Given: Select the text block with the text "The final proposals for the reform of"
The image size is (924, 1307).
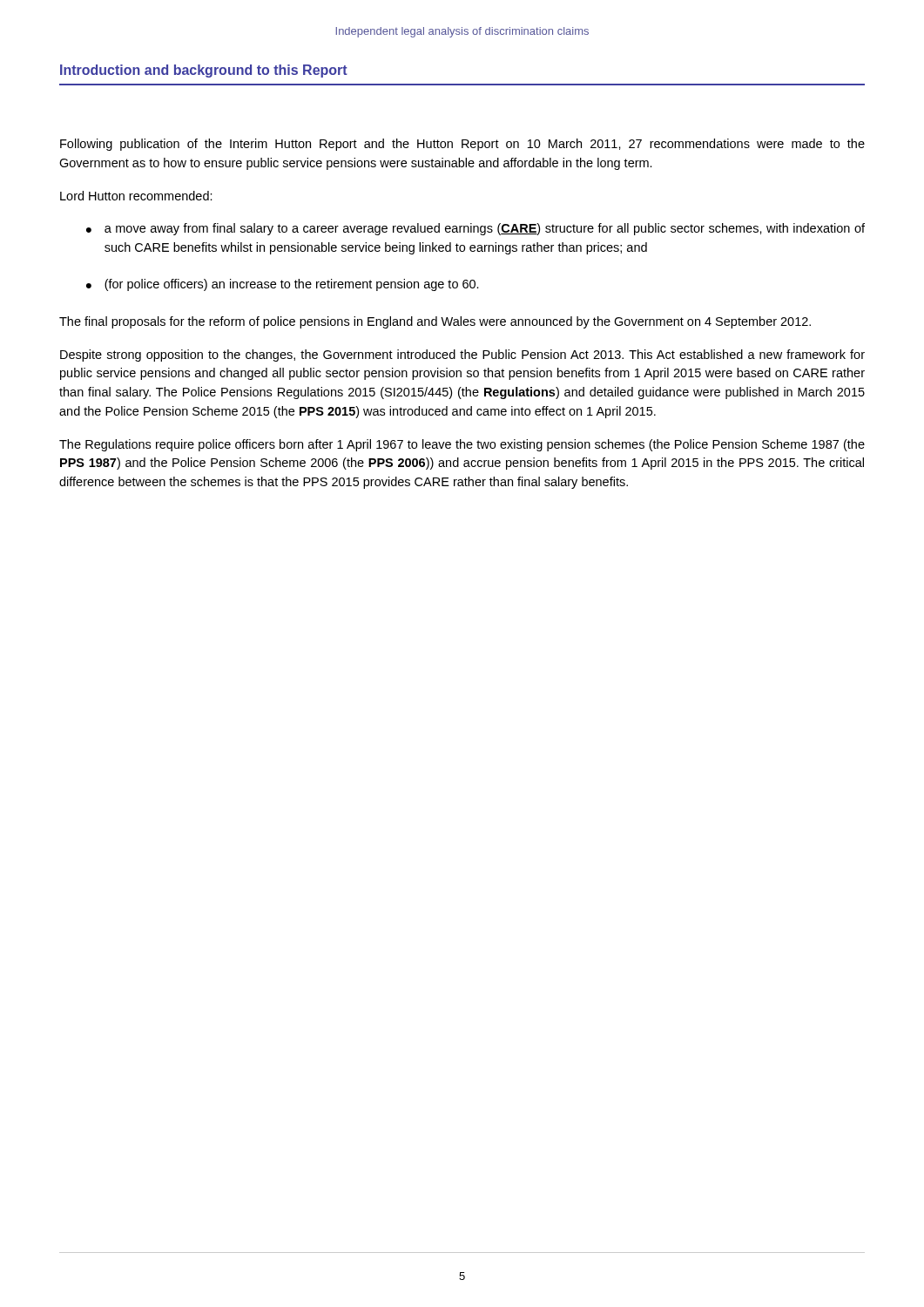Looking at the screenshot, I should 436,321.
